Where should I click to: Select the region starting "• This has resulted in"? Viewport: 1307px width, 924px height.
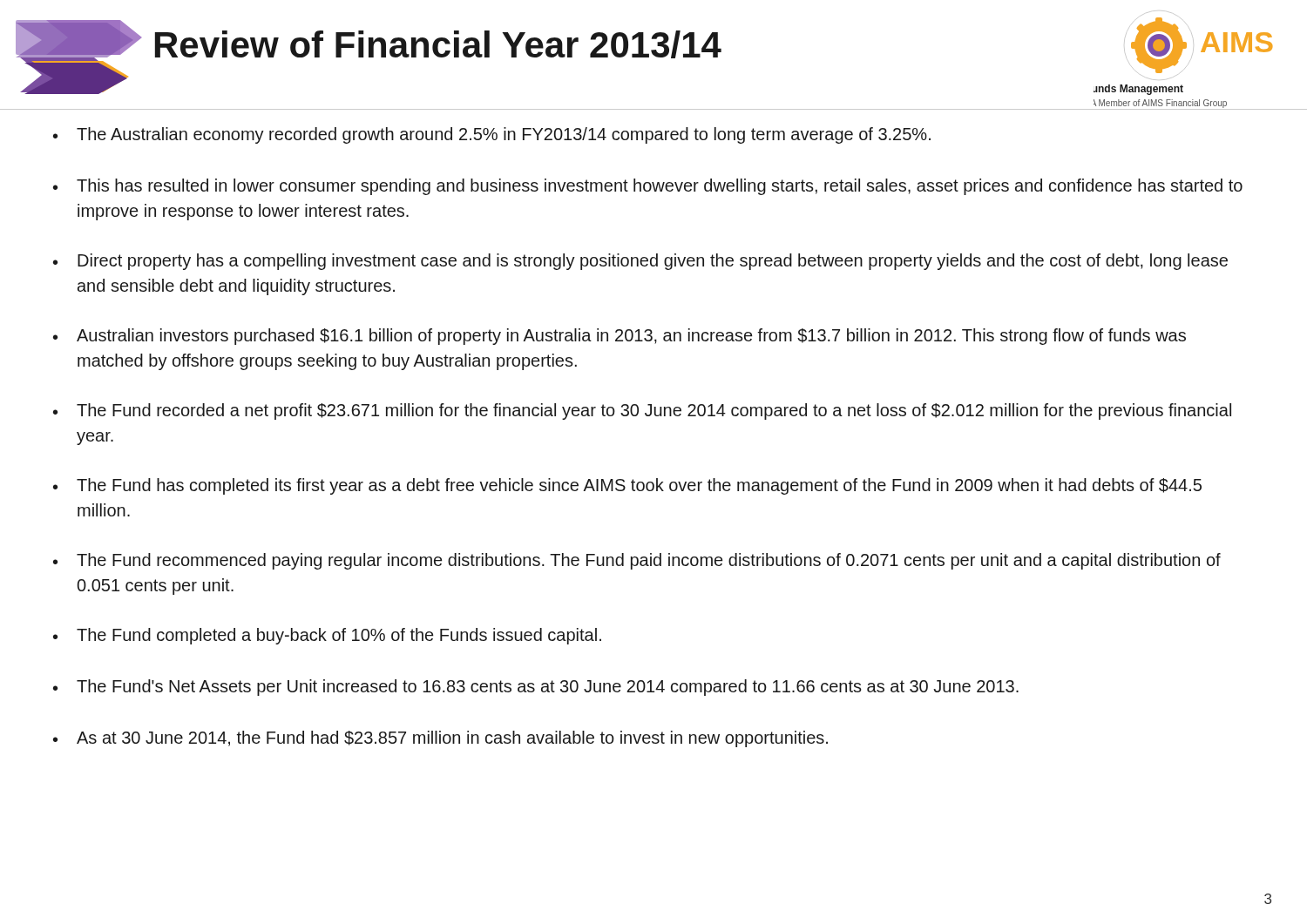coord(649,199)
